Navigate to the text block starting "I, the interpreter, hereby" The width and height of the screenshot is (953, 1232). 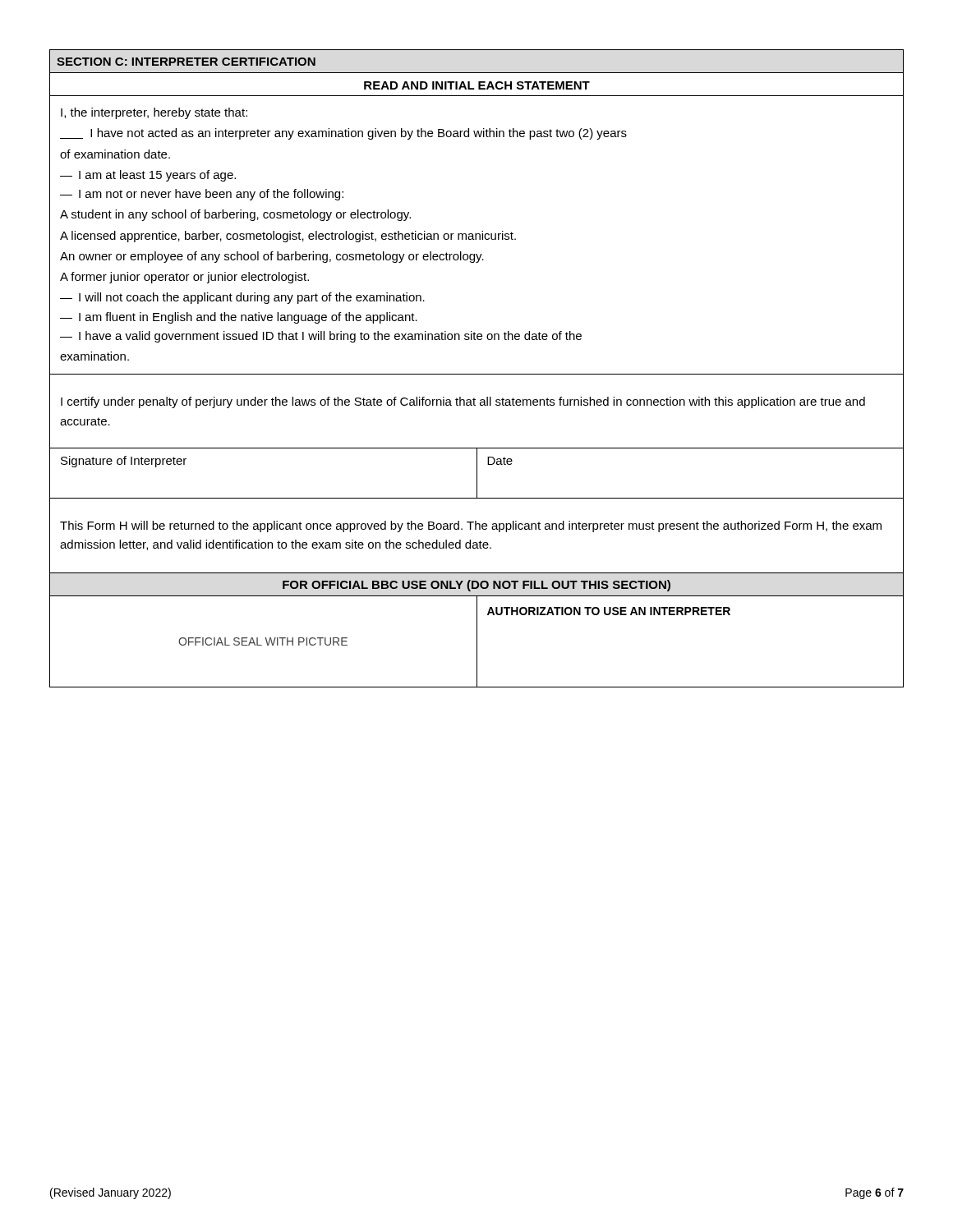pyautogui.click(x=476, y=234)
